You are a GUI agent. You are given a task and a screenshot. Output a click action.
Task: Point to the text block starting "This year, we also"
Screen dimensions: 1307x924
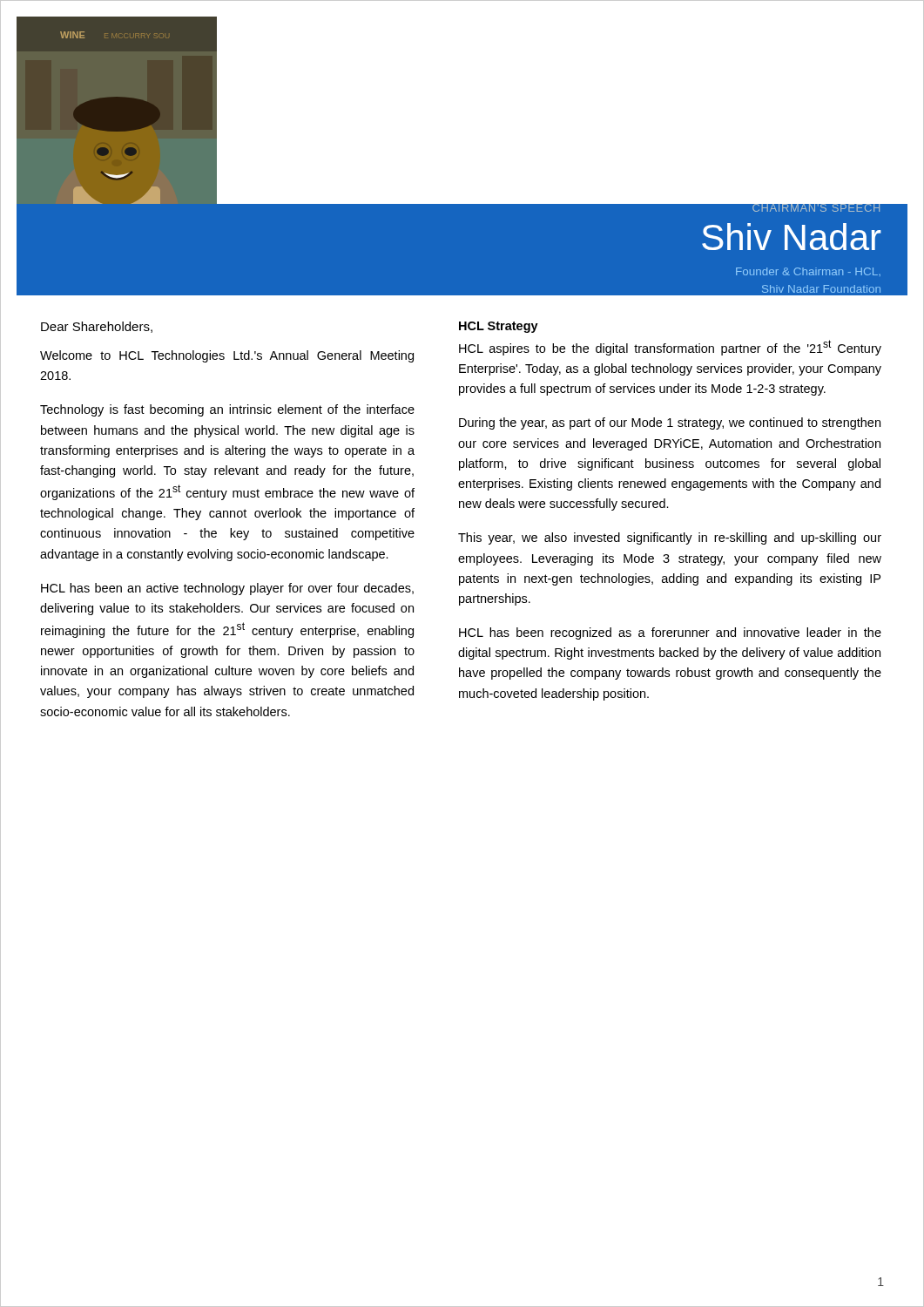click(x=670, y=568)
